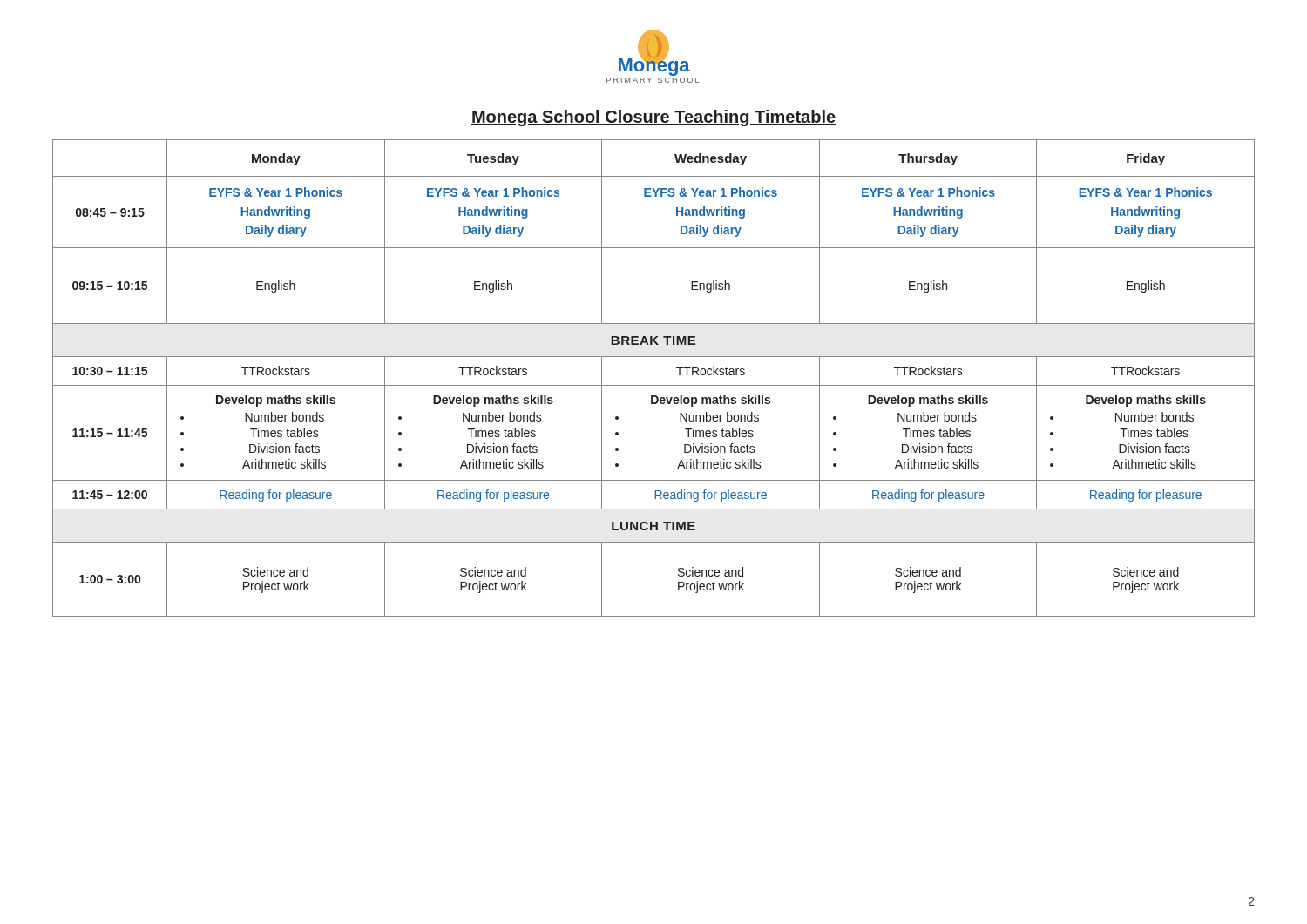Click on the logo
The width and height of the screenshot is (1307, 924).
654,62
